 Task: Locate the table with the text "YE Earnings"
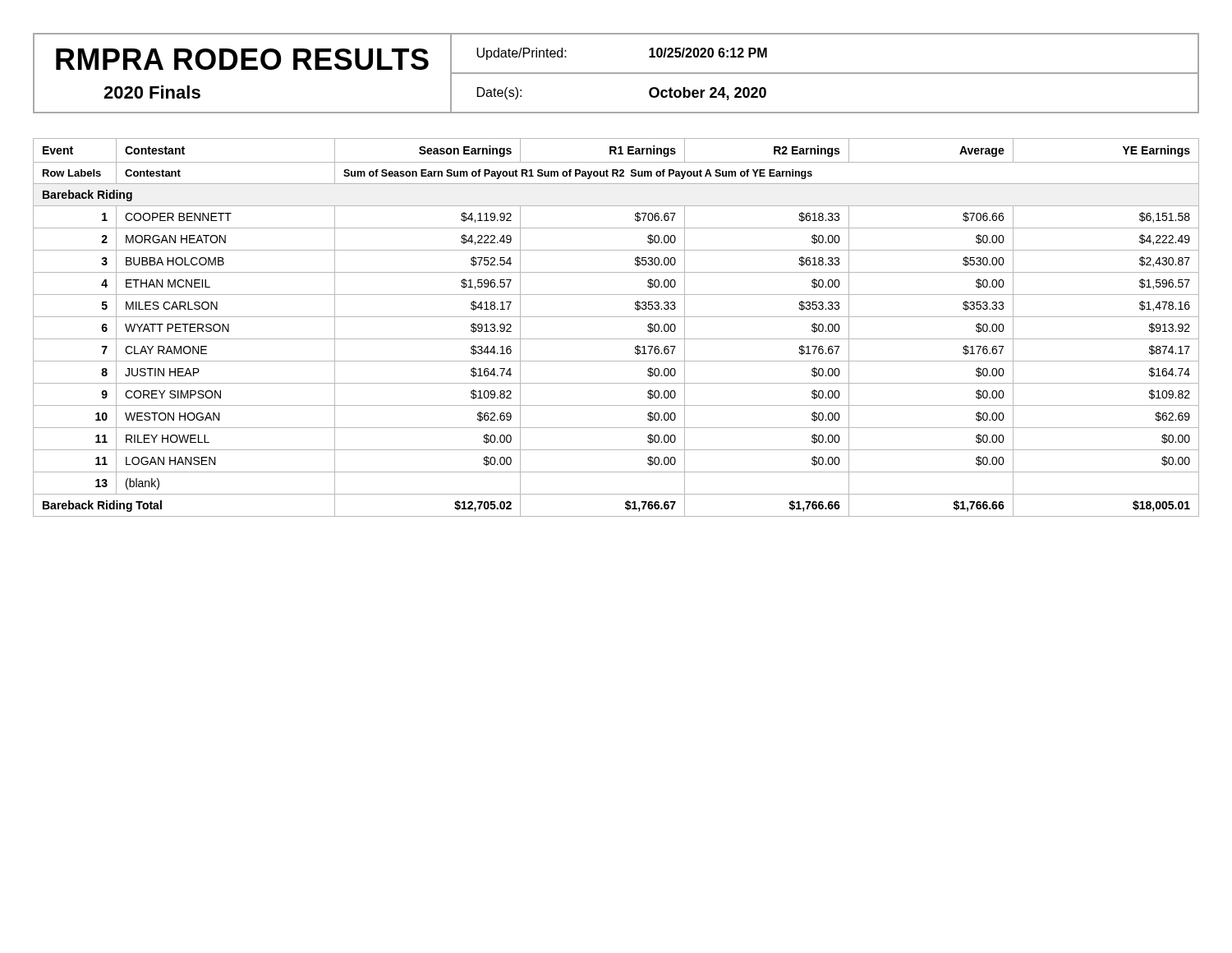pos(616,327)
